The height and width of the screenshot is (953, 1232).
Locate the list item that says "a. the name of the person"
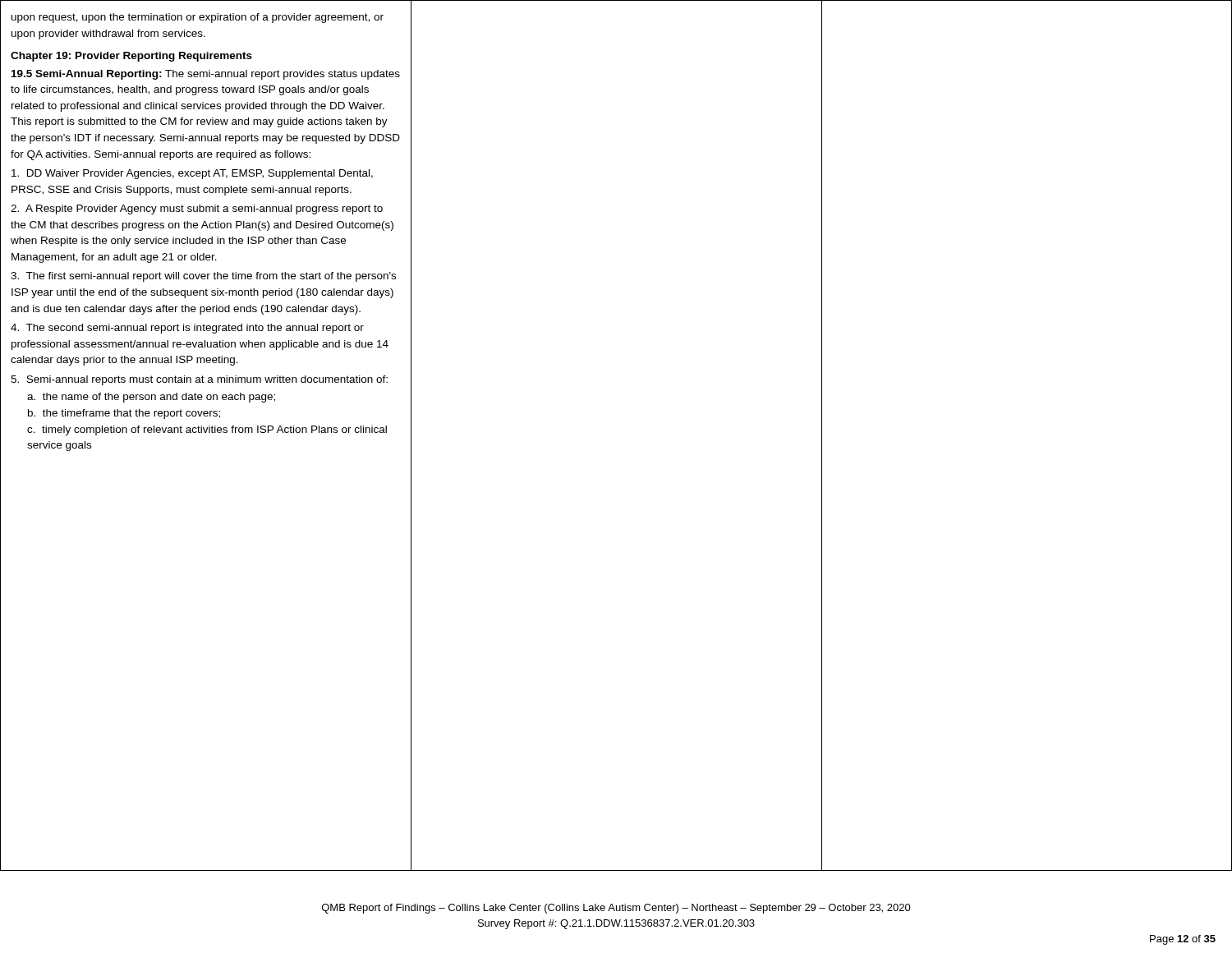coord(152,397)
